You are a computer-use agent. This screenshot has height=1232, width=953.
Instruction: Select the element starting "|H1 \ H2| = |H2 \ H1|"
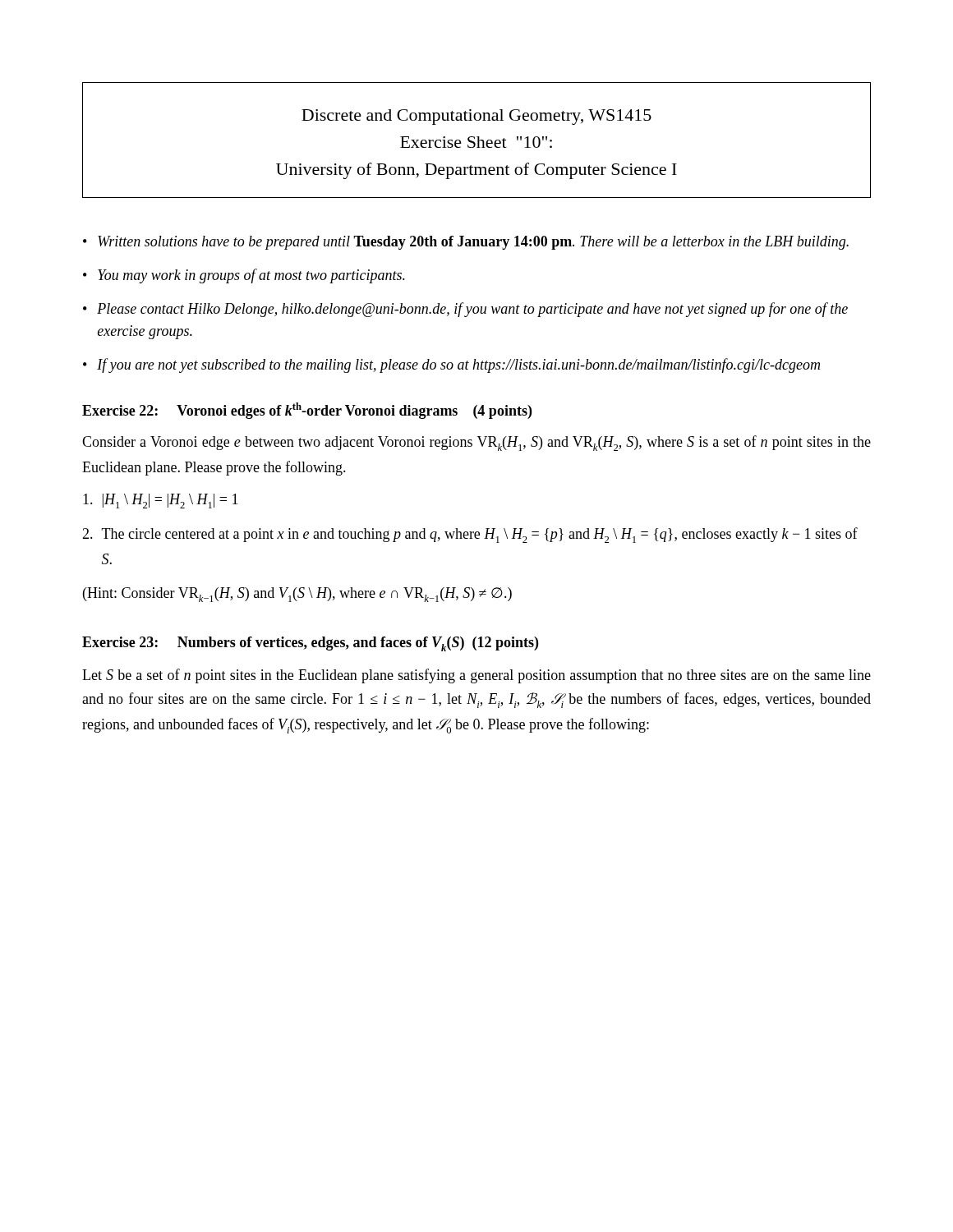click(x=160, y=500)
